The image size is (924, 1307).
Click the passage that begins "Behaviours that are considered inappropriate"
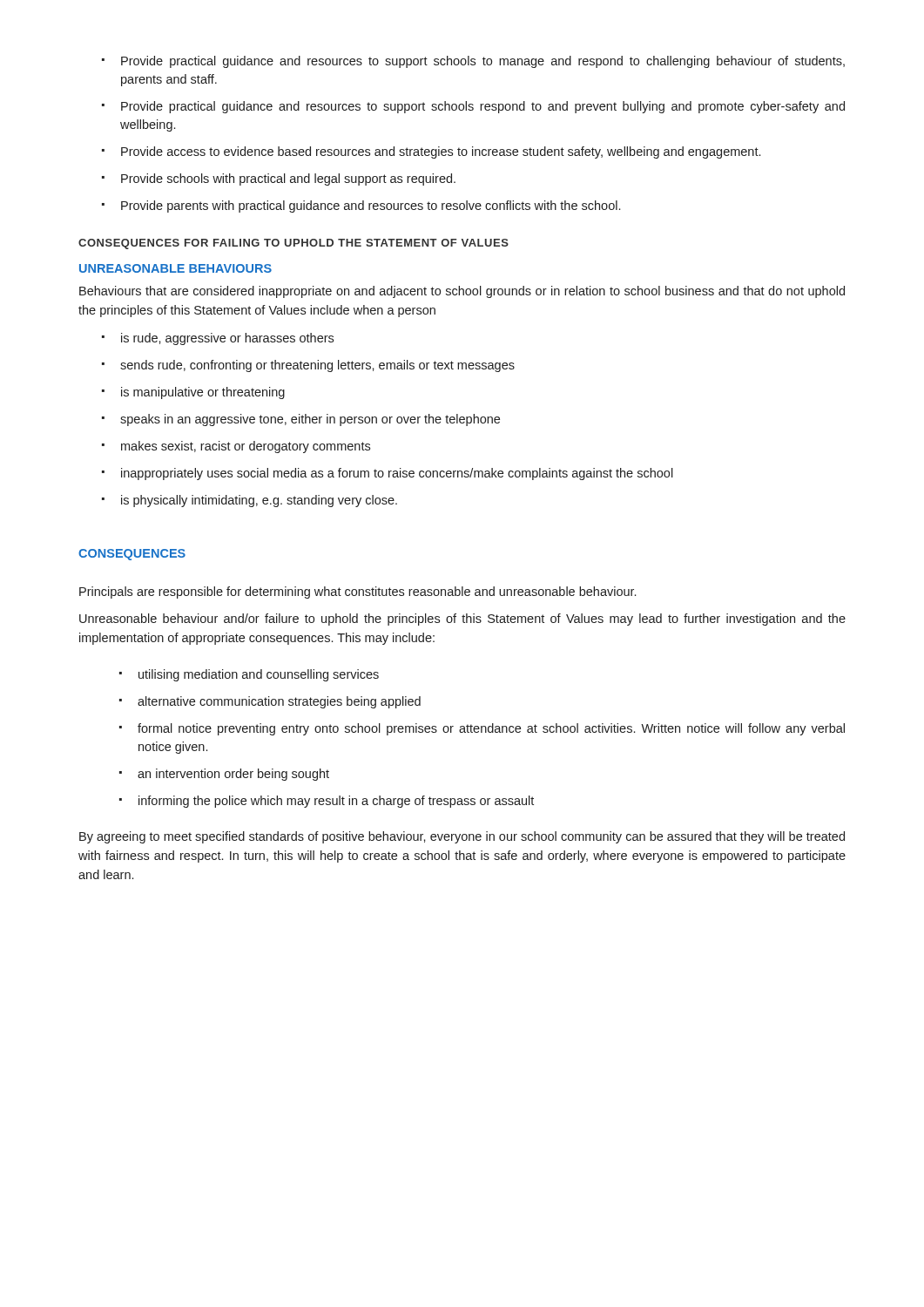tap(462, 301)
